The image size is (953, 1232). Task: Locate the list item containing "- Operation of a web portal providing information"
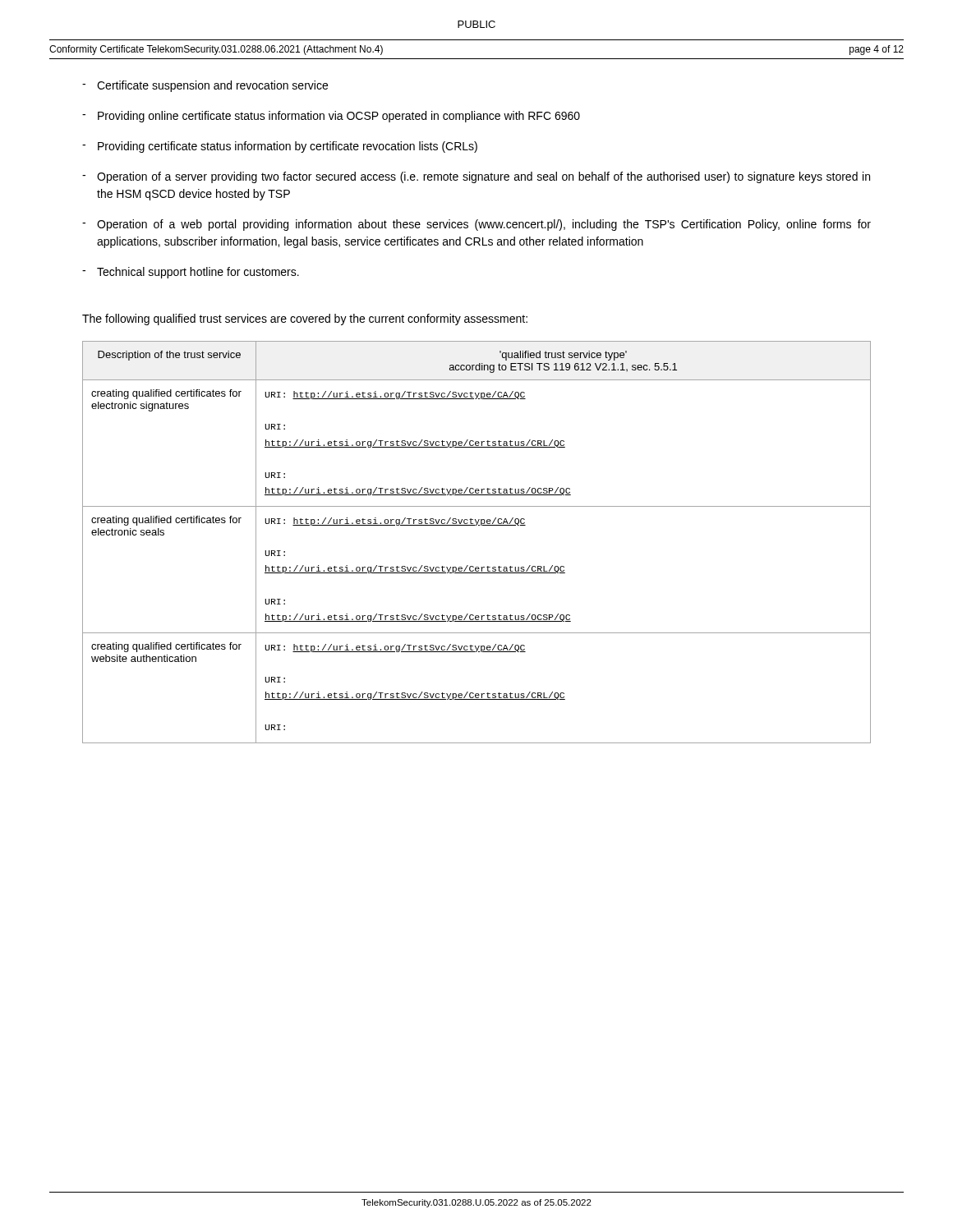tap(476, 233)
